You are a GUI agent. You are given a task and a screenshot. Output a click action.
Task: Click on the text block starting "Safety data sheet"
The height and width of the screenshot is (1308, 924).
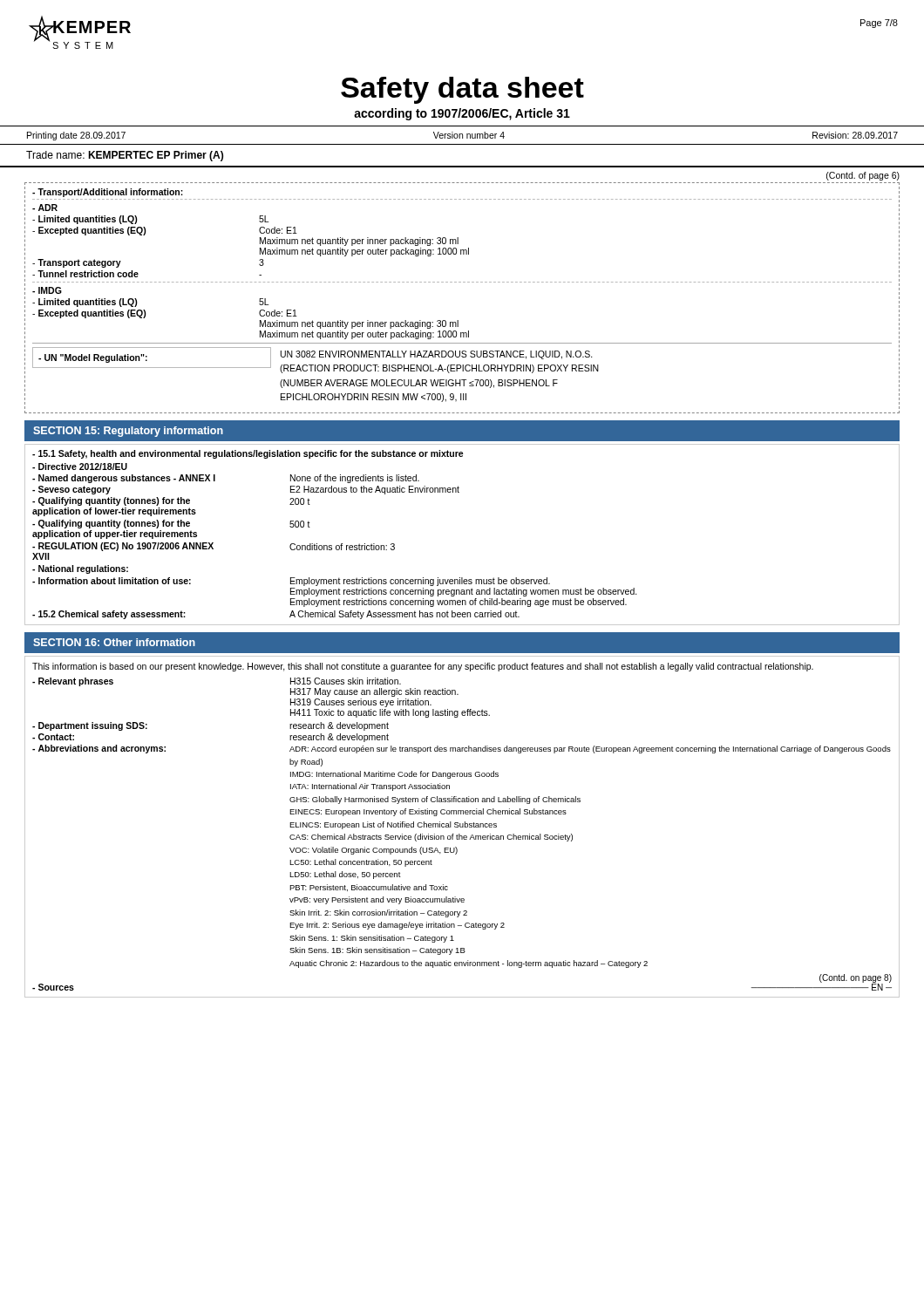coord(462,87)
